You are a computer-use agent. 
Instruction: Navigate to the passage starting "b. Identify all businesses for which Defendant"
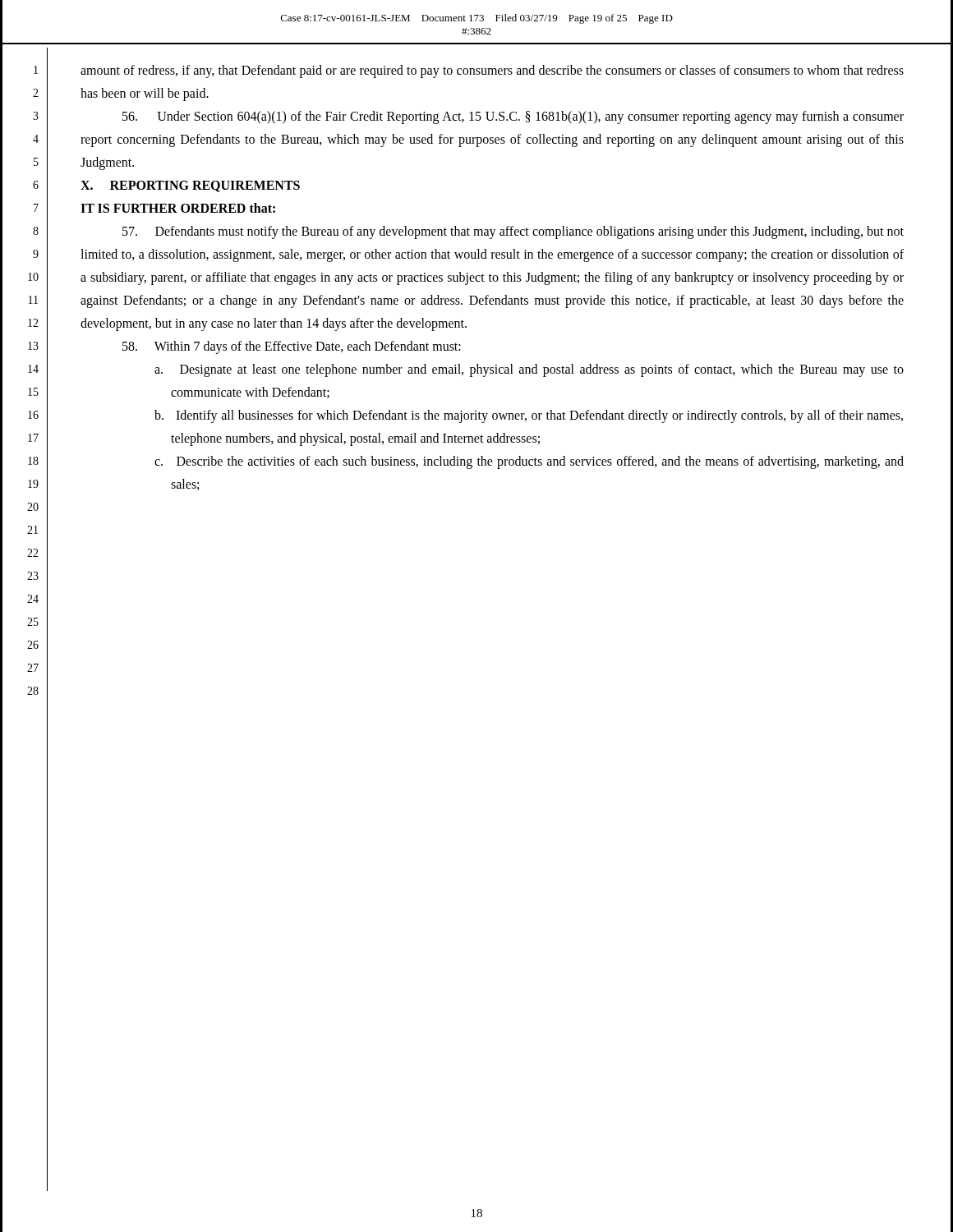click(x=492, y=427)
